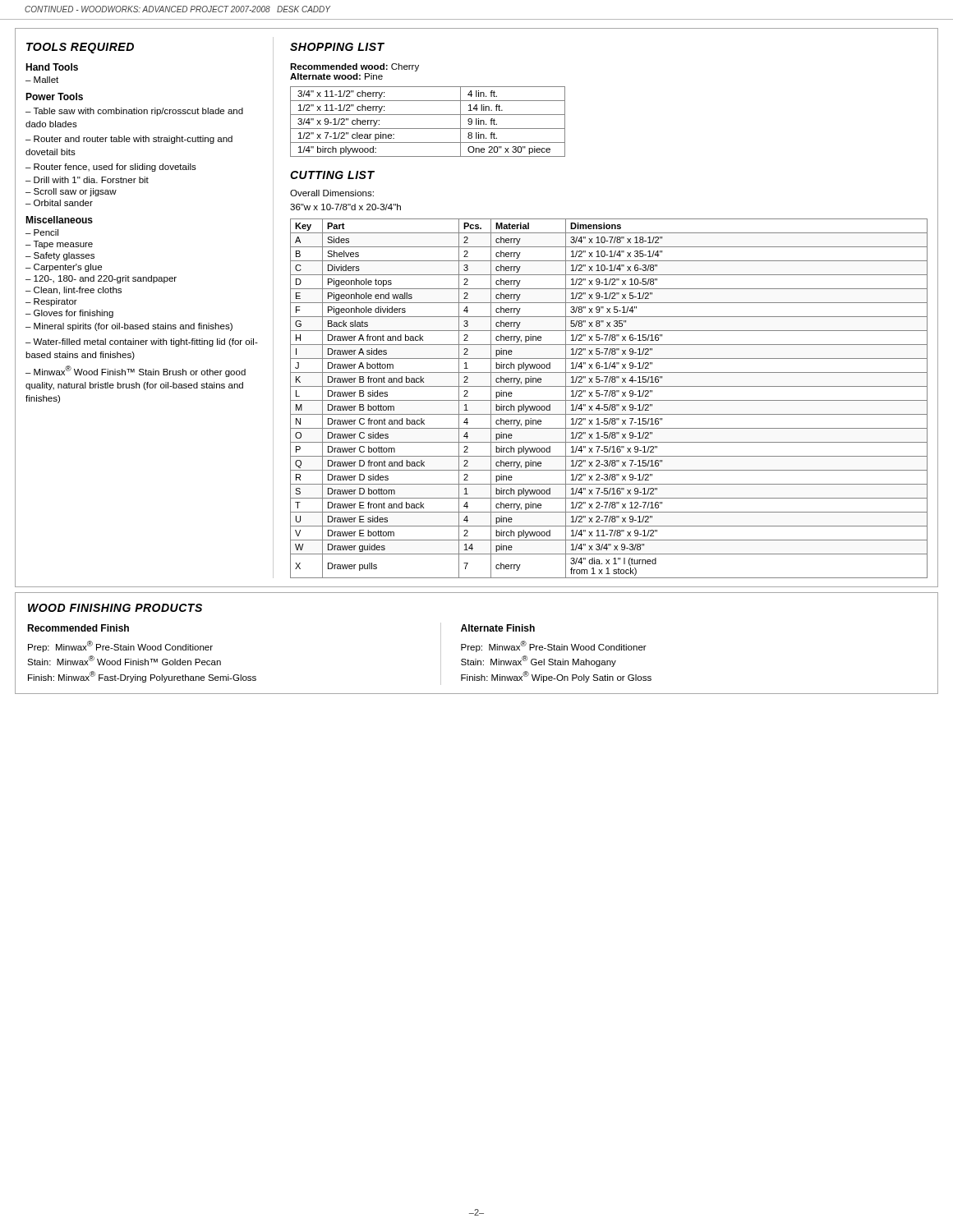This screenshot has height=1232, width=953.
Task: Point to "– Respirator"
Action: tap(51, 302)
